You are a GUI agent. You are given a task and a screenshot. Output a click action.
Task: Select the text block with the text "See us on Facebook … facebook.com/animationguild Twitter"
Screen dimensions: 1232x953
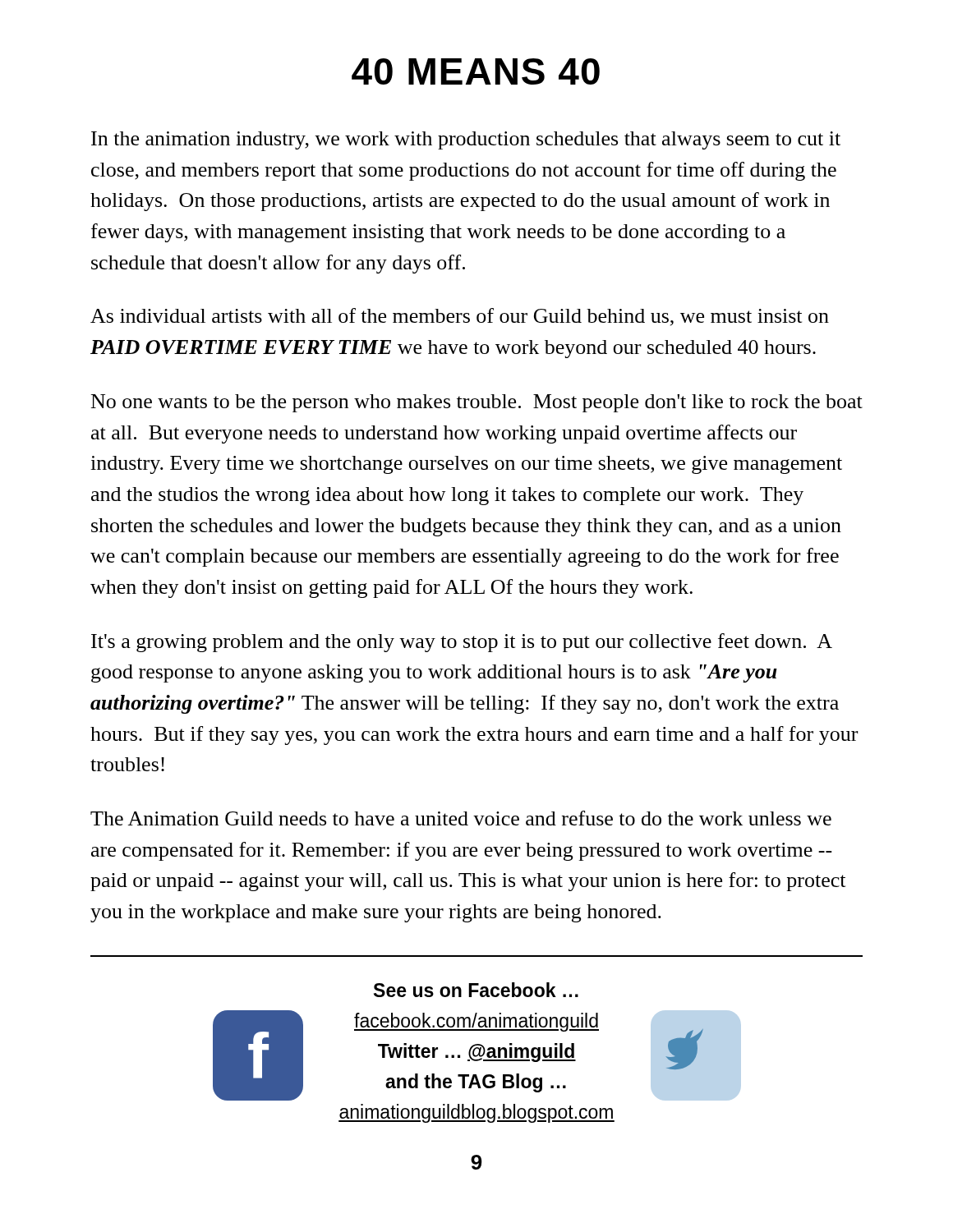pos(476,1052)
